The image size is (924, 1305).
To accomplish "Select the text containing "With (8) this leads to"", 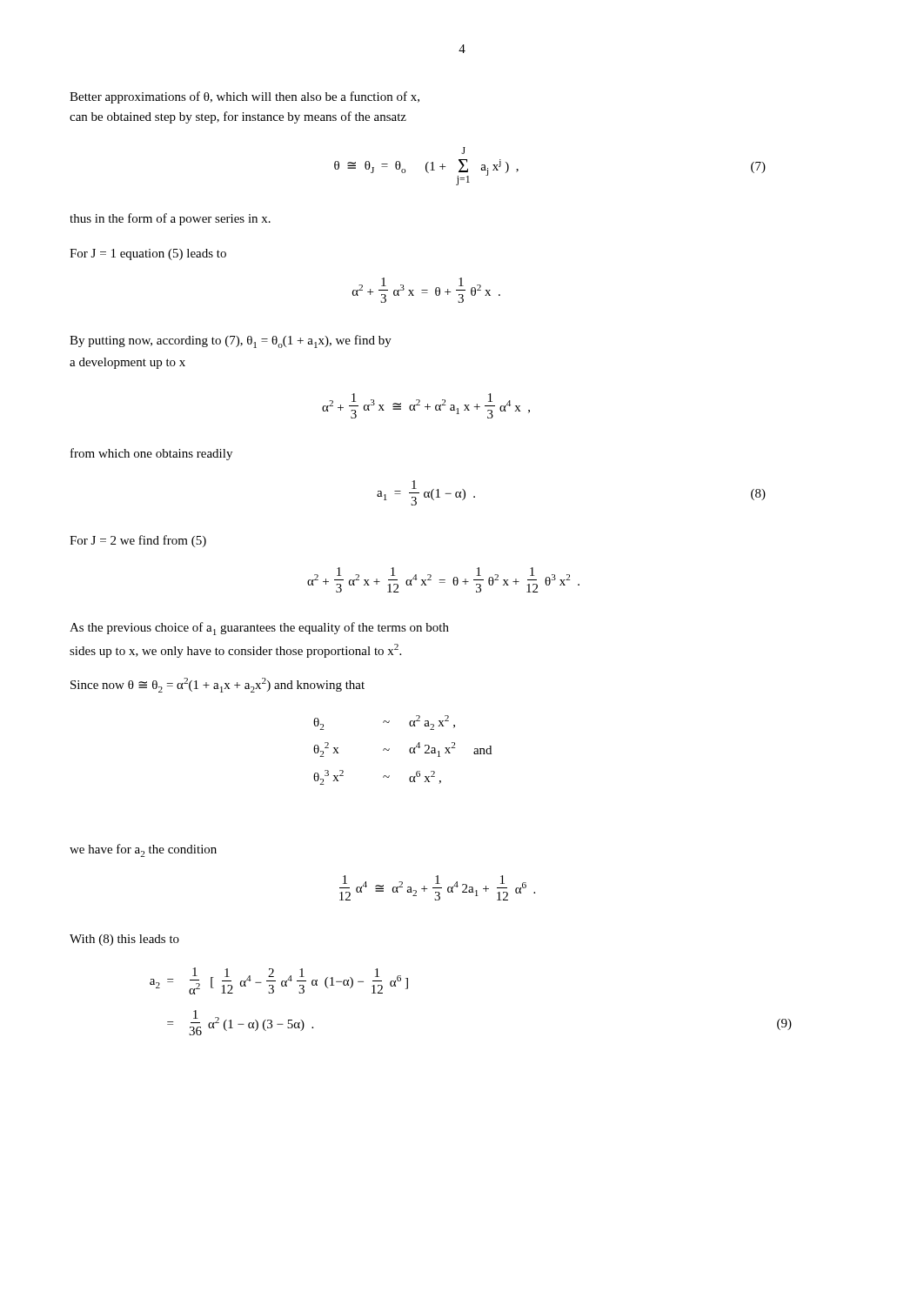I will click(124, 939).
